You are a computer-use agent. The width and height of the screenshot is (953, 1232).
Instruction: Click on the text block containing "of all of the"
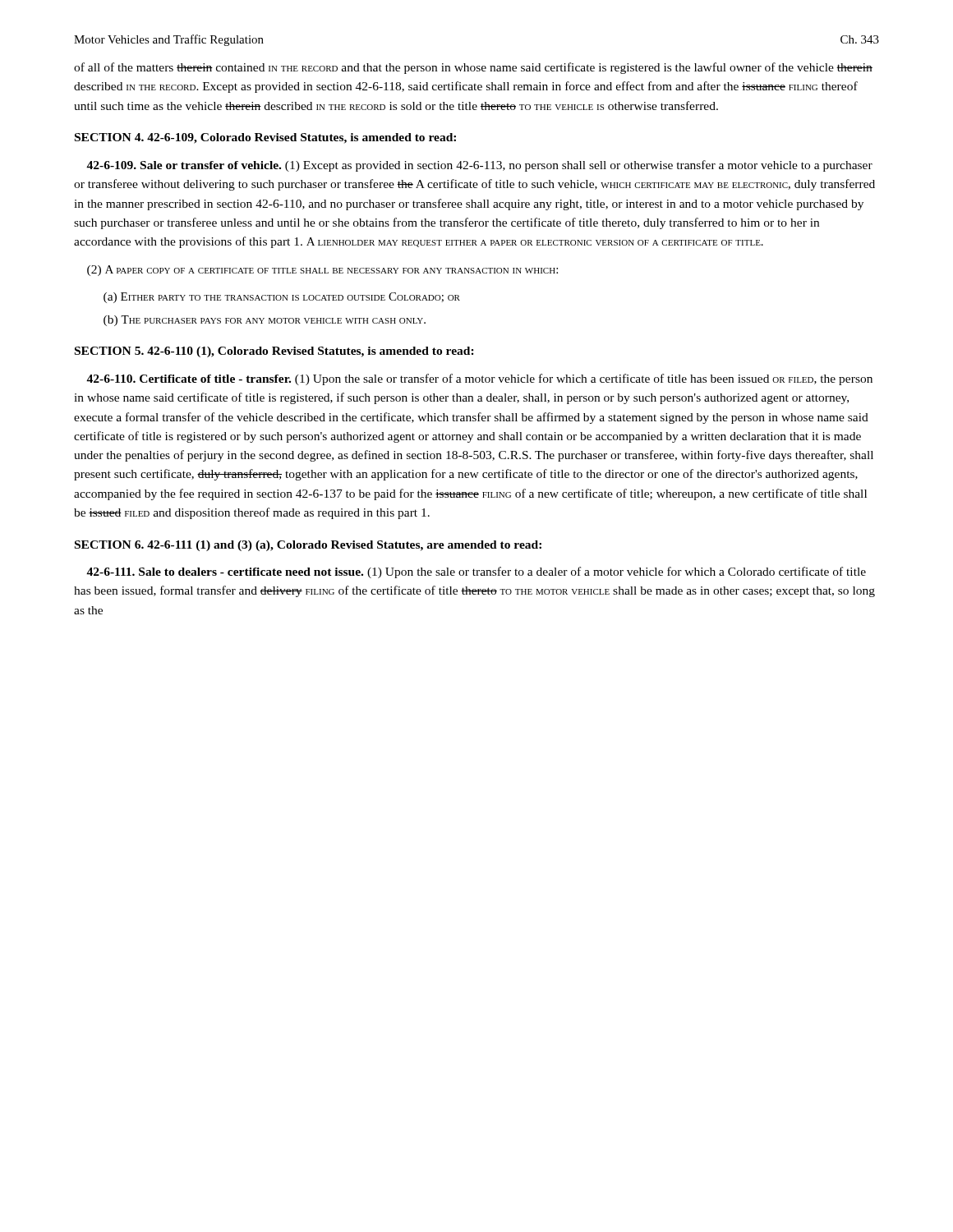tap(473, 86)
